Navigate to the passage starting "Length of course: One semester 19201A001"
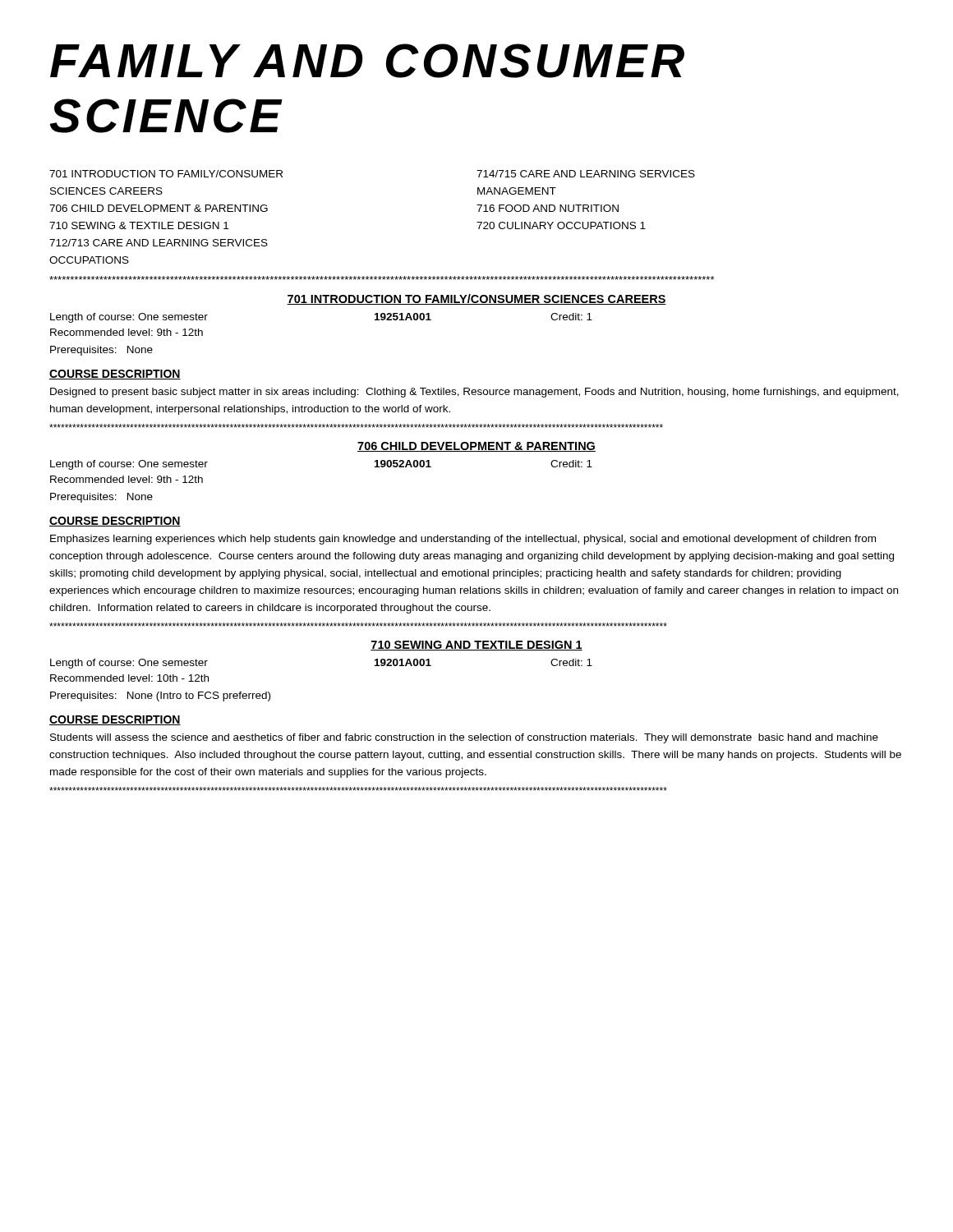953x1232 pixels. tap(126, 663)
